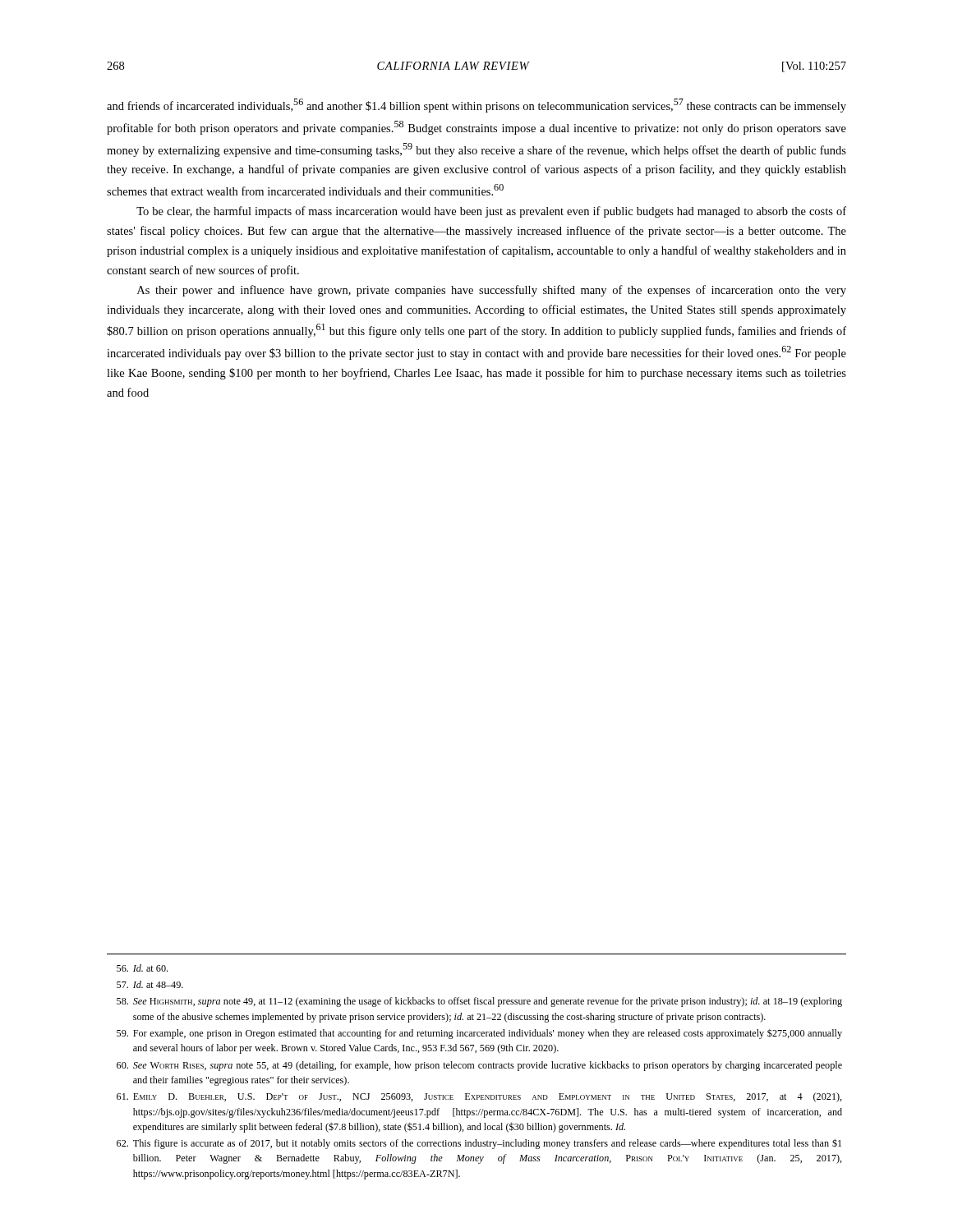
Task: Find the block on this page that starts "This figure is accurate as"
Action: [x=474, y=1159]
